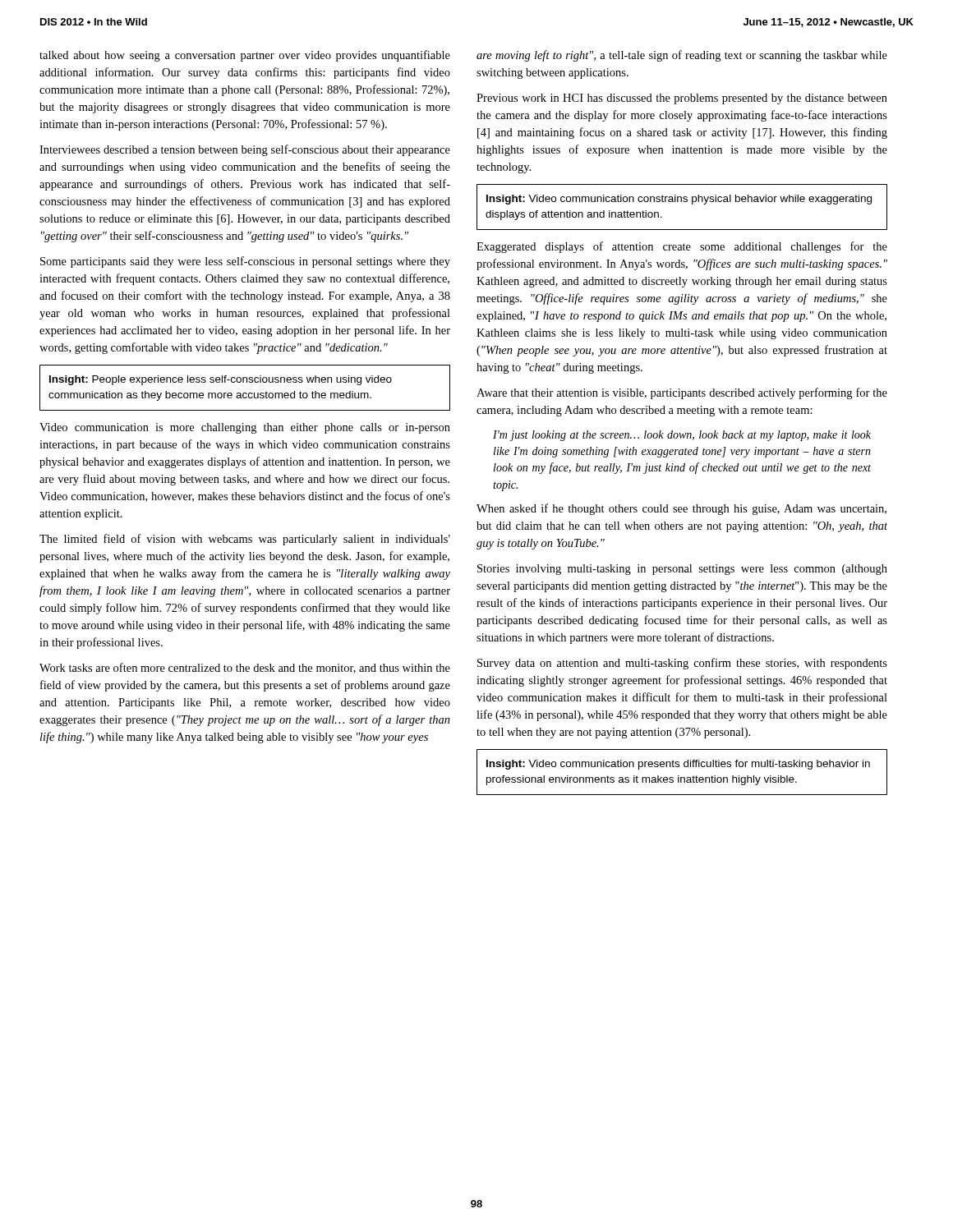Find the text block containing "Video communication is more challenging than"
This screenshot has width=953, height=1232.
click(245, 471)
